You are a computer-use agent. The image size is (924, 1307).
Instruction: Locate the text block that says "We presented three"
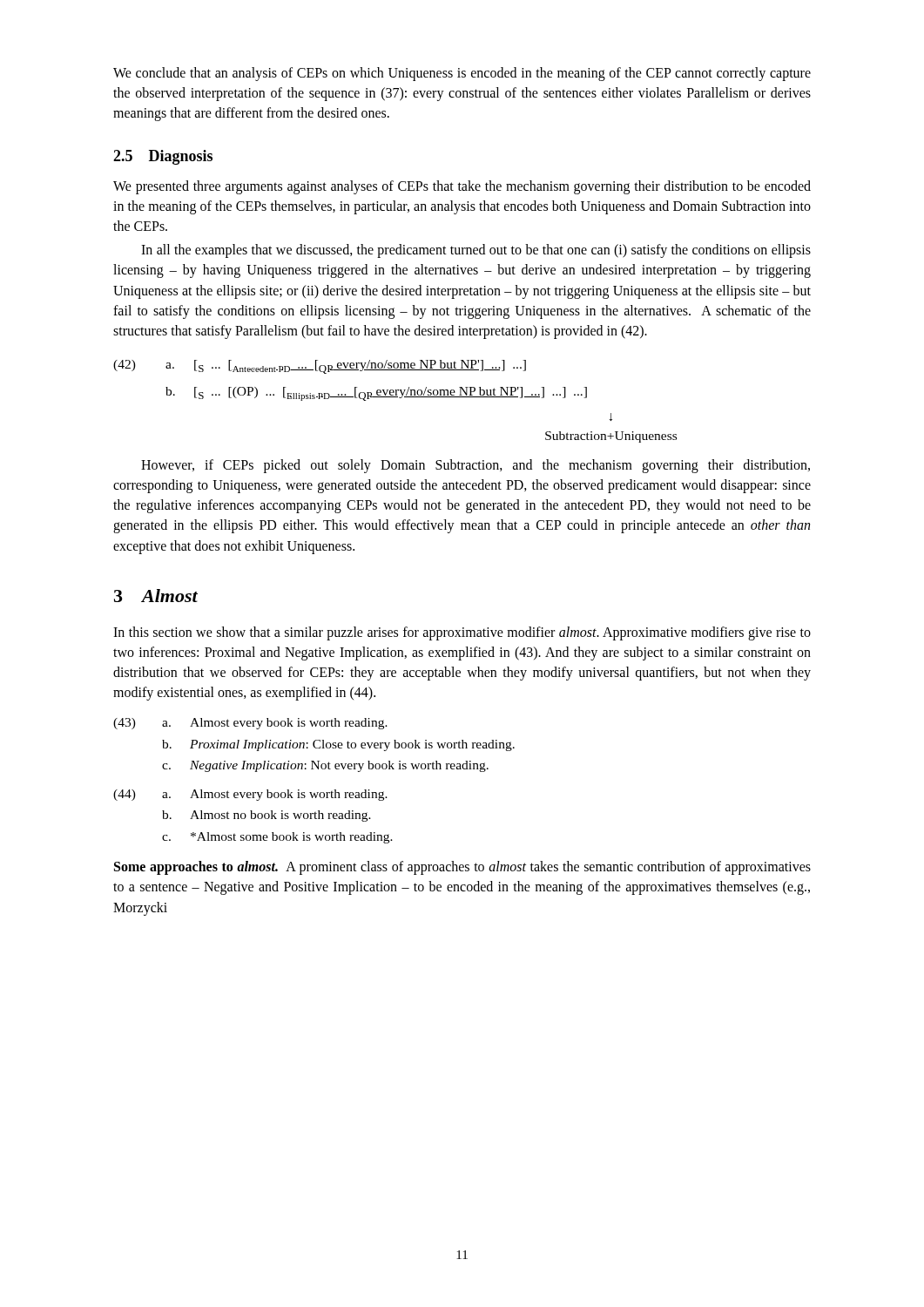tap(462, 258)
